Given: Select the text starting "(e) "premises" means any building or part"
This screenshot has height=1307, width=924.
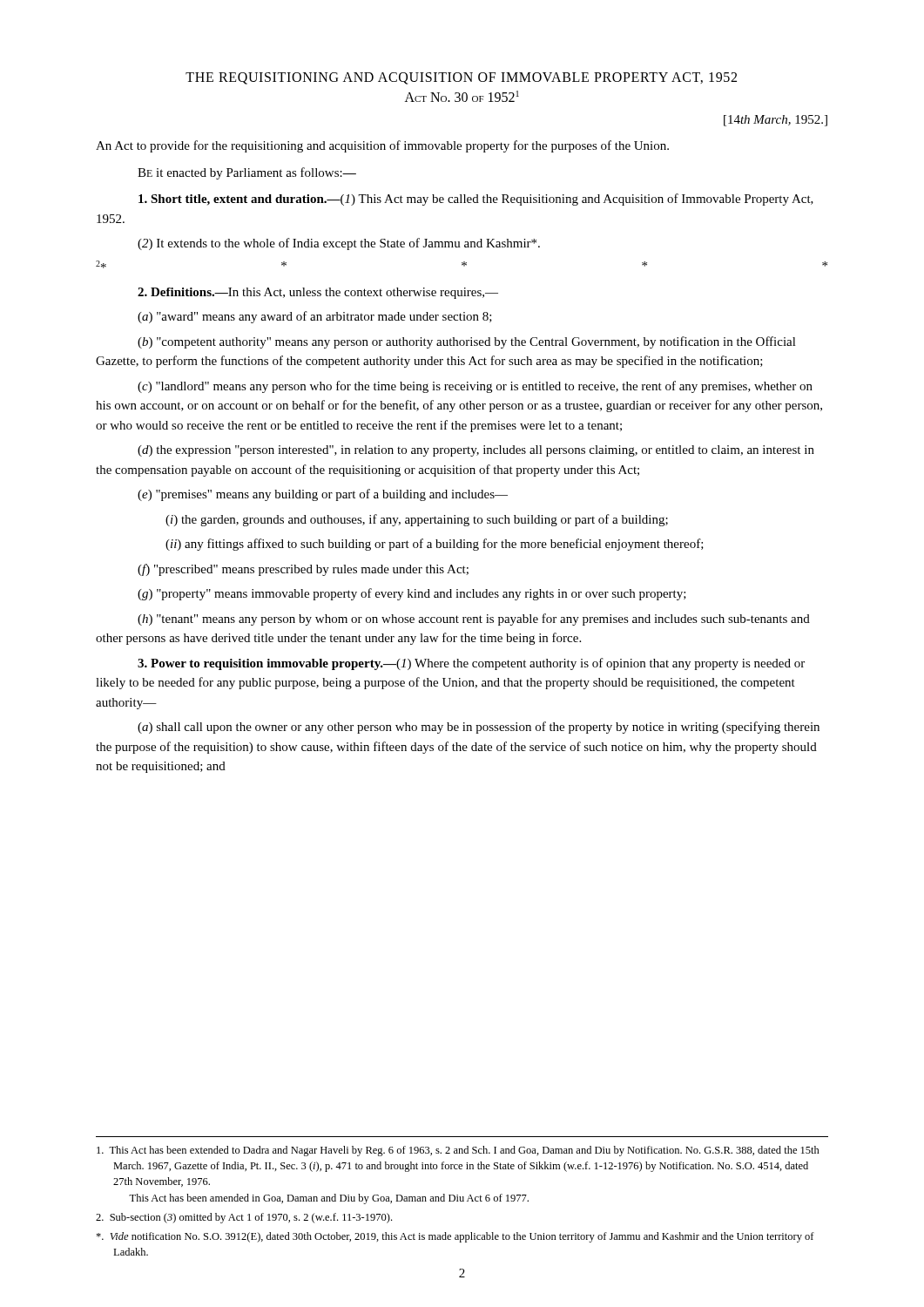Looking at the screenshot, I should [x=323, y=494].
